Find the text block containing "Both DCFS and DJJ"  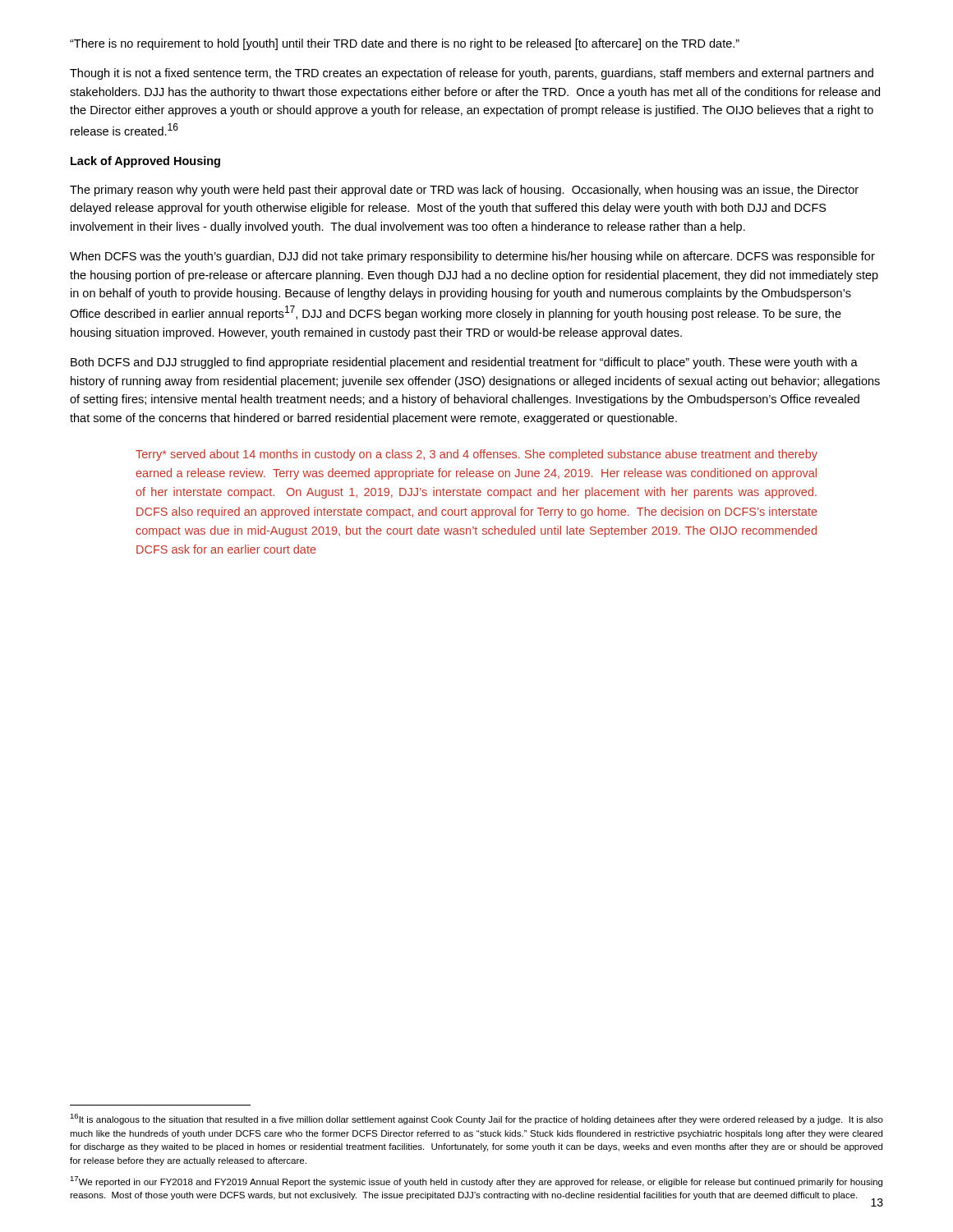475,390
